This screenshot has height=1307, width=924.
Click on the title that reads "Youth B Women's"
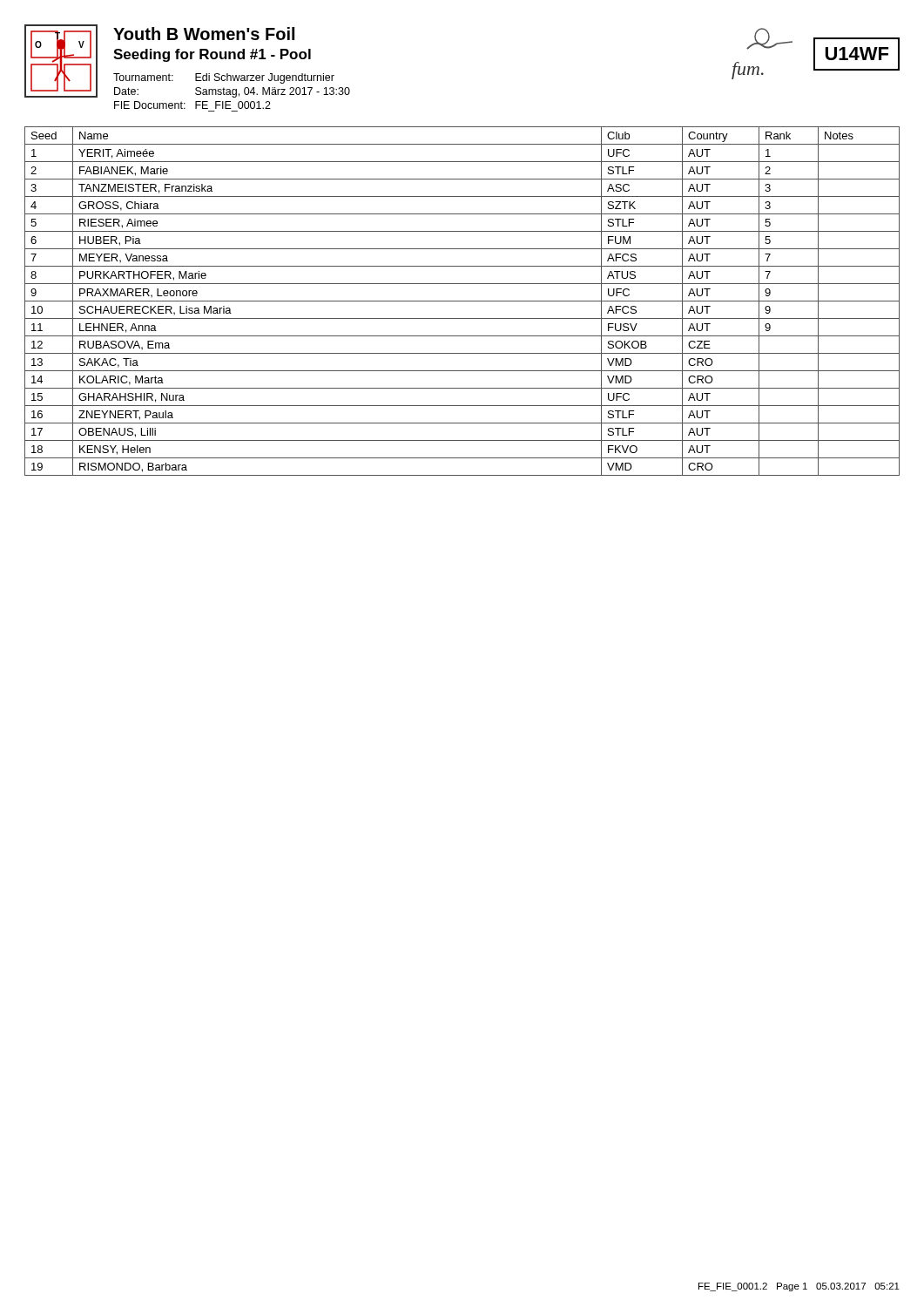pos(204,34)
